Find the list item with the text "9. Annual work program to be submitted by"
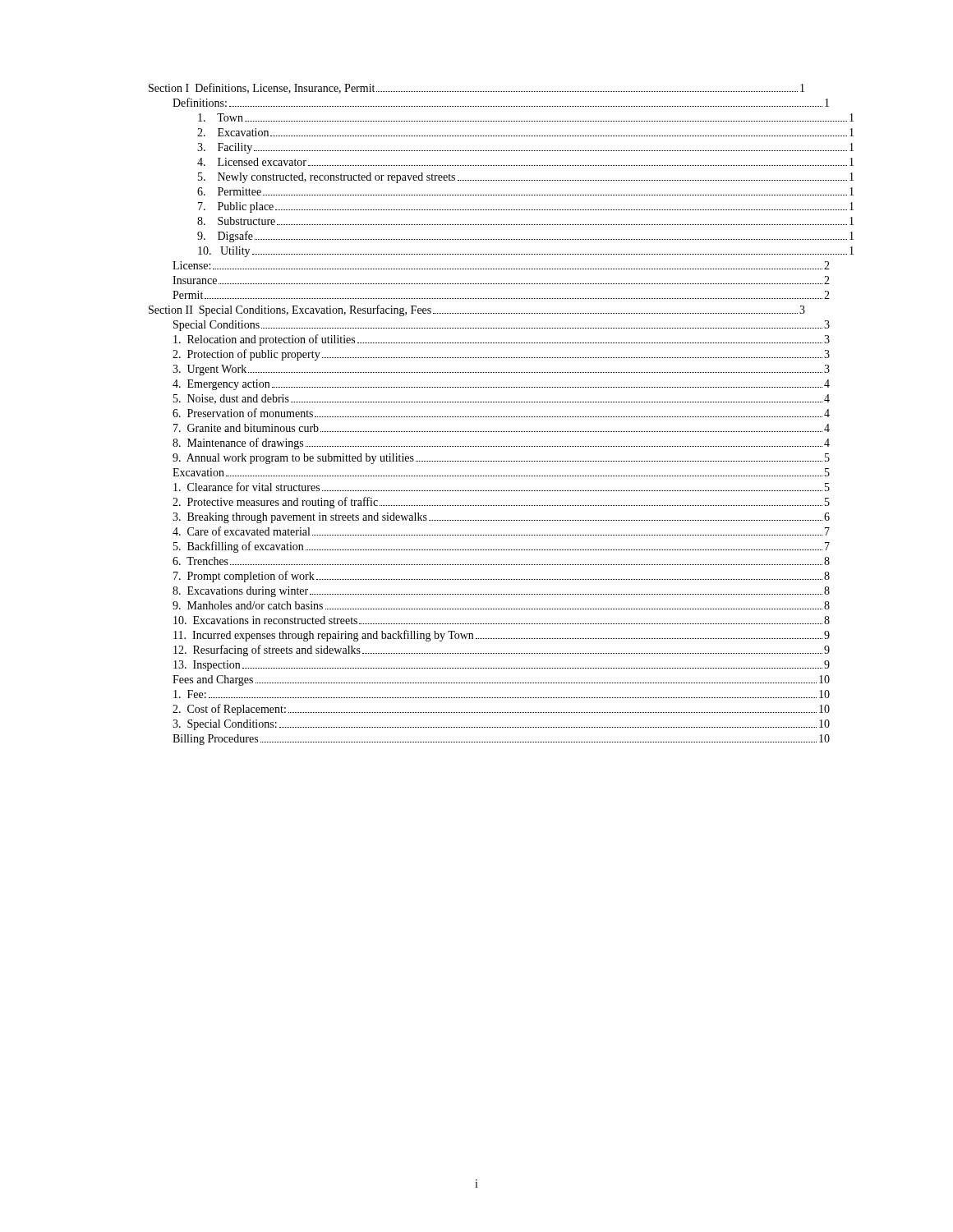 click(x=476, y=458)
